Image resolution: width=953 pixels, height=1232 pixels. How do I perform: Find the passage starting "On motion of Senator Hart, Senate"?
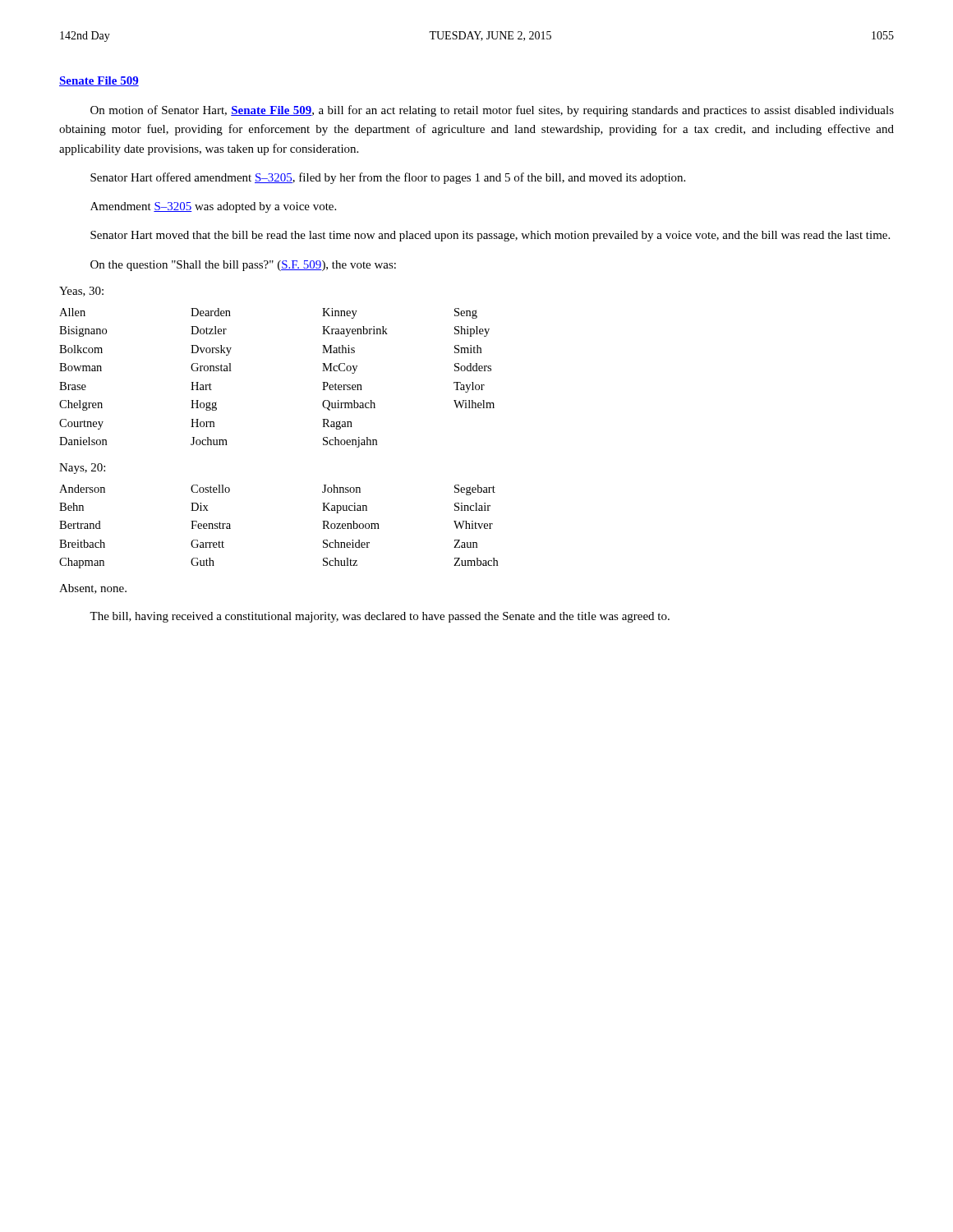pos(476,129)
